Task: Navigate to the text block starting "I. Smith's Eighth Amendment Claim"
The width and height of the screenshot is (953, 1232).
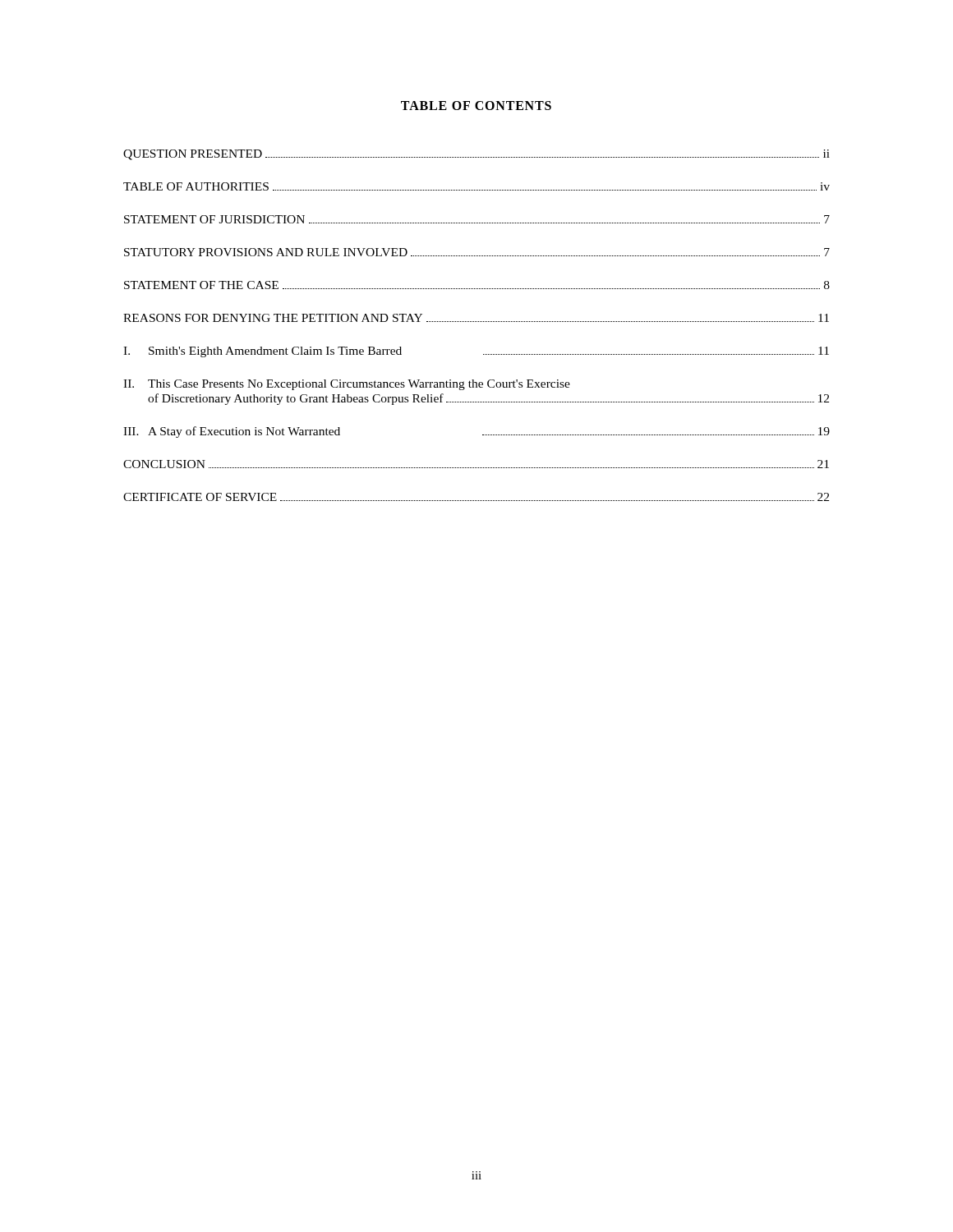Action: [x=476, y=351]
